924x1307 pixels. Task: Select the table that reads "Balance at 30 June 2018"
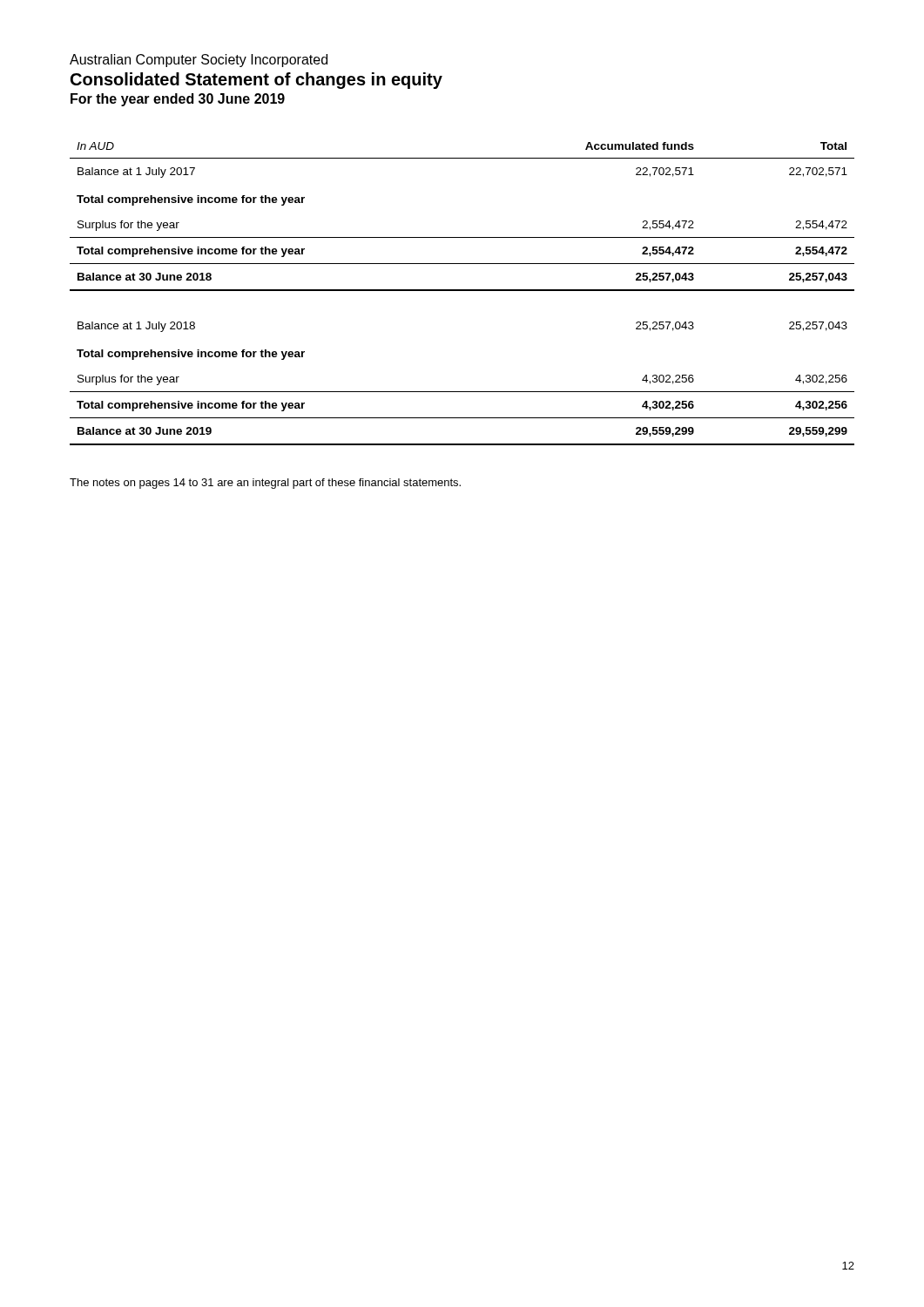(x=462, y=289)
